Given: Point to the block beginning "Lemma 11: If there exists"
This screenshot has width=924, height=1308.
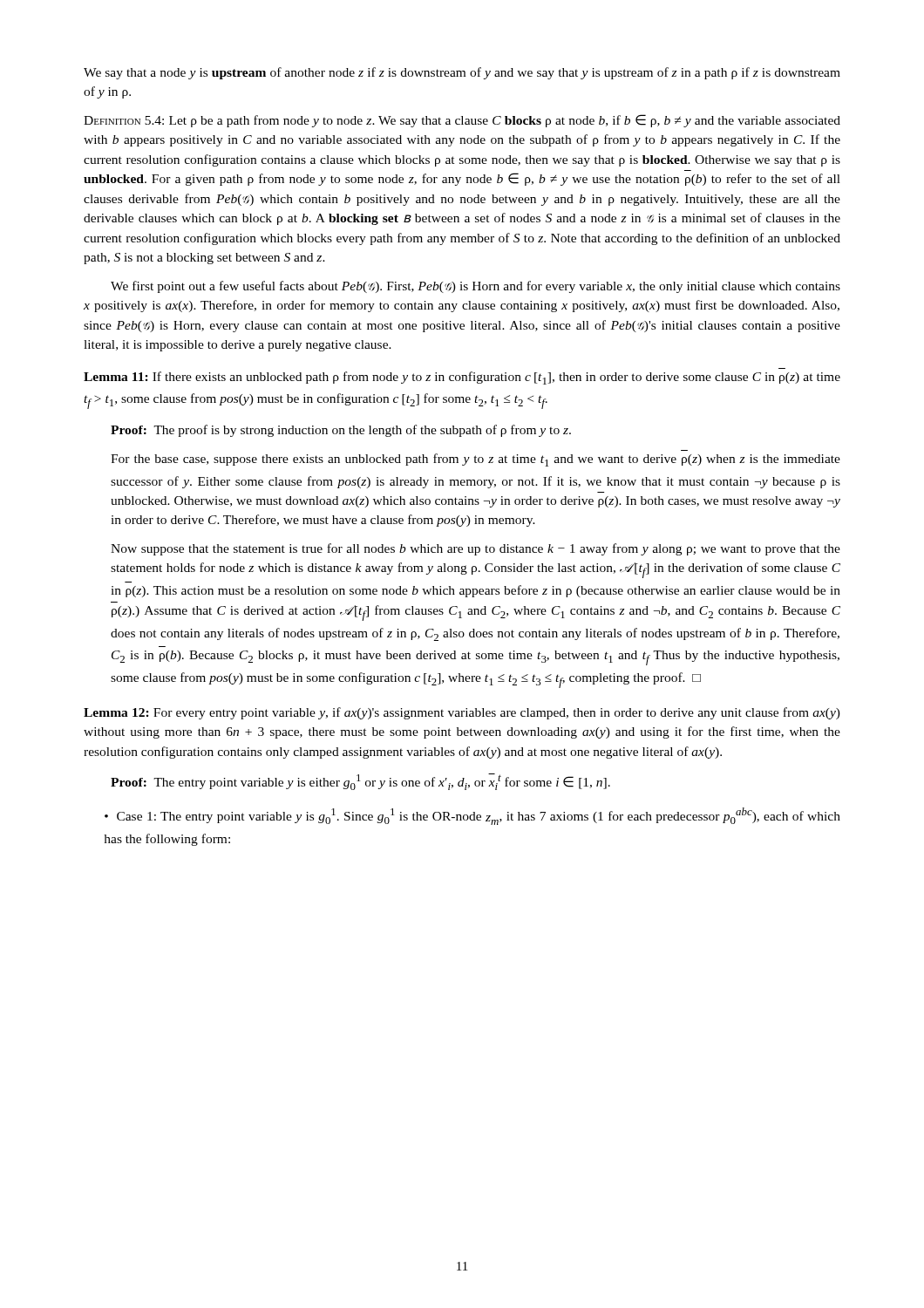Looking at the screenshot, I should 462,389.
